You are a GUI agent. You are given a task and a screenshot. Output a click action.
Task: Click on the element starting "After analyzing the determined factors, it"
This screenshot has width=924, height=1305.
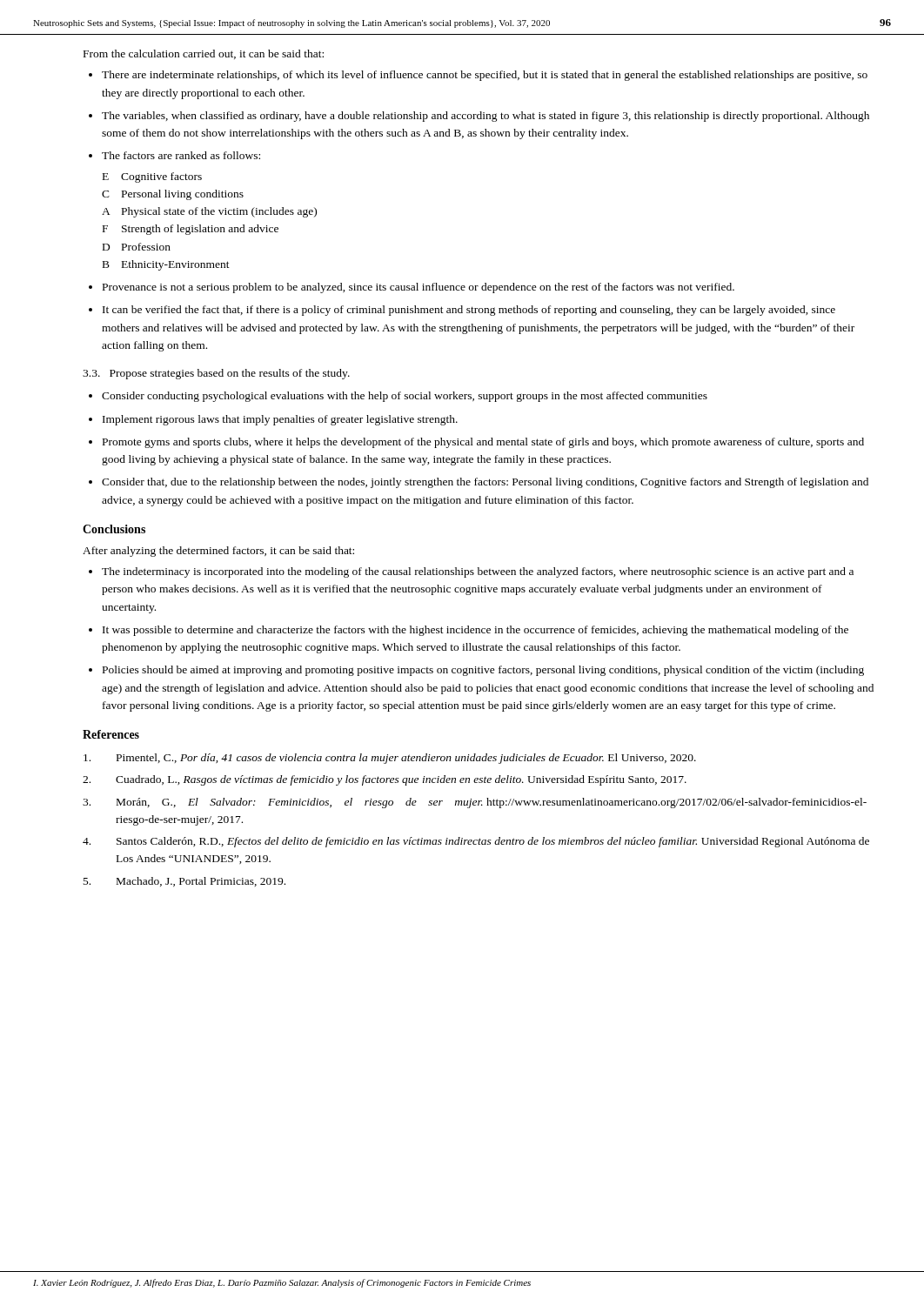click(x=219, y=550)
